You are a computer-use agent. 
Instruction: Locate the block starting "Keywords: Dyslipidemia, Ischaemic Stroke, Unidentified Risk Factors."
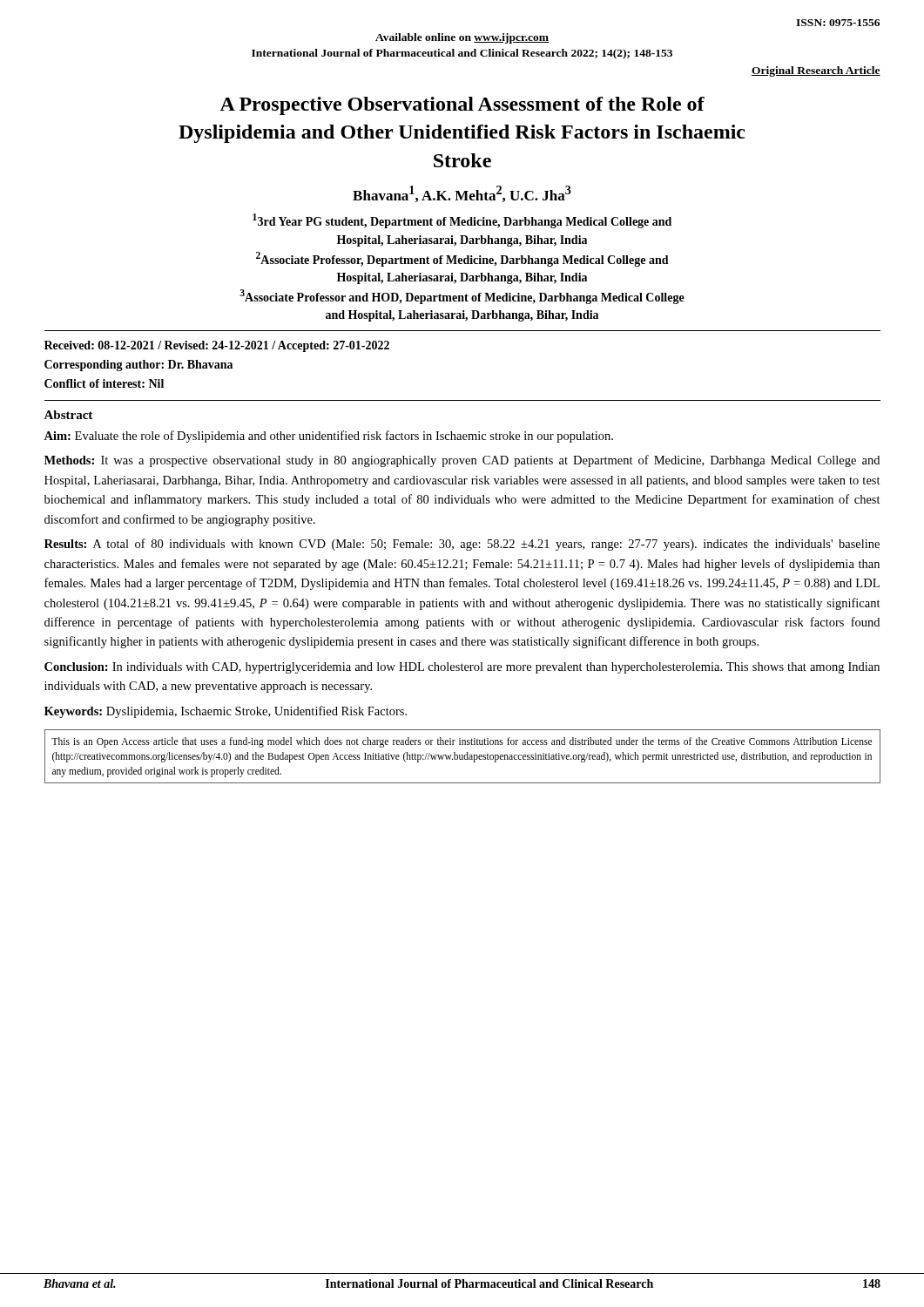226,711
